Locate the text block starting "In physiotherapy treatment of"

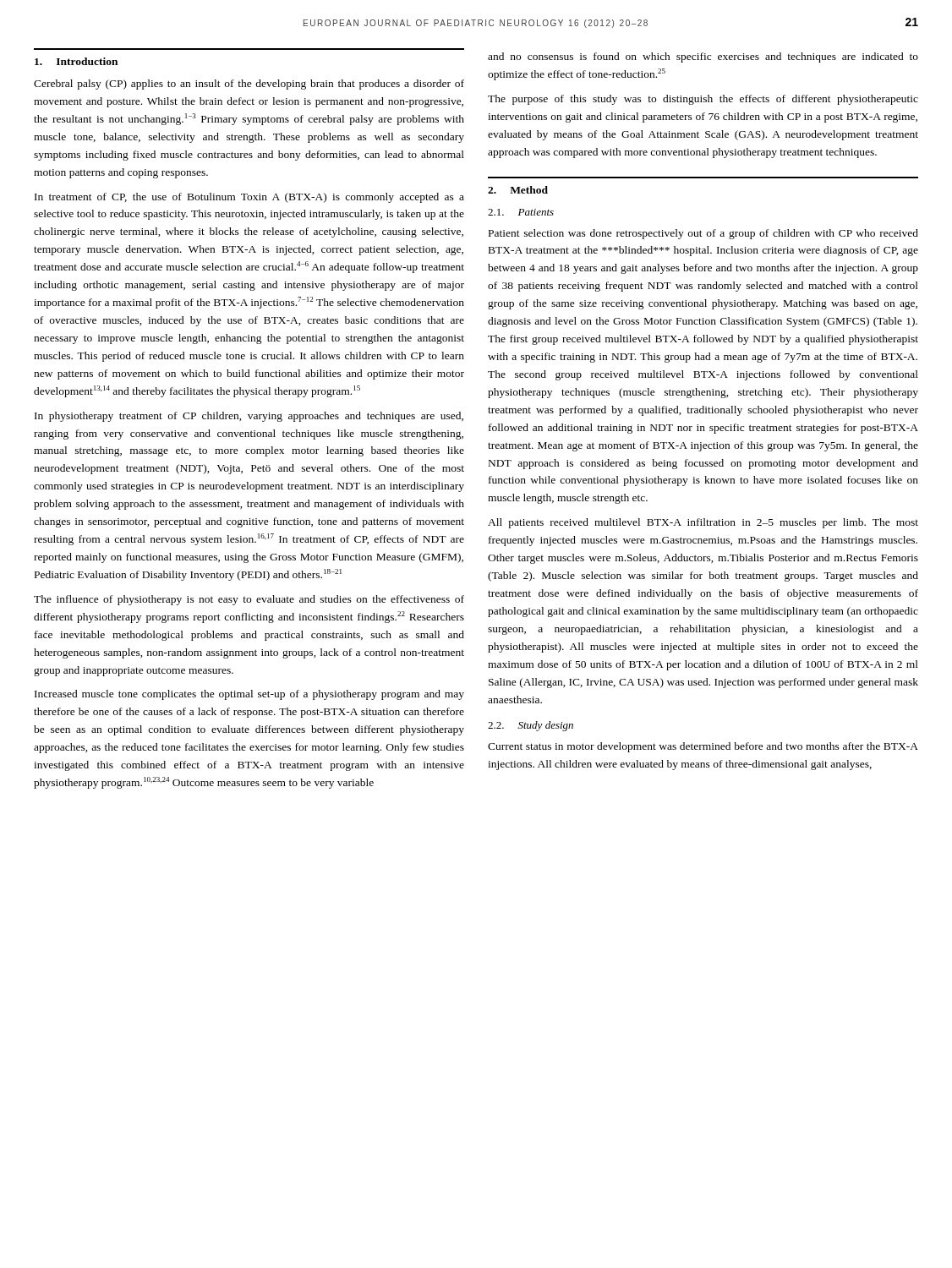[249, 496]
